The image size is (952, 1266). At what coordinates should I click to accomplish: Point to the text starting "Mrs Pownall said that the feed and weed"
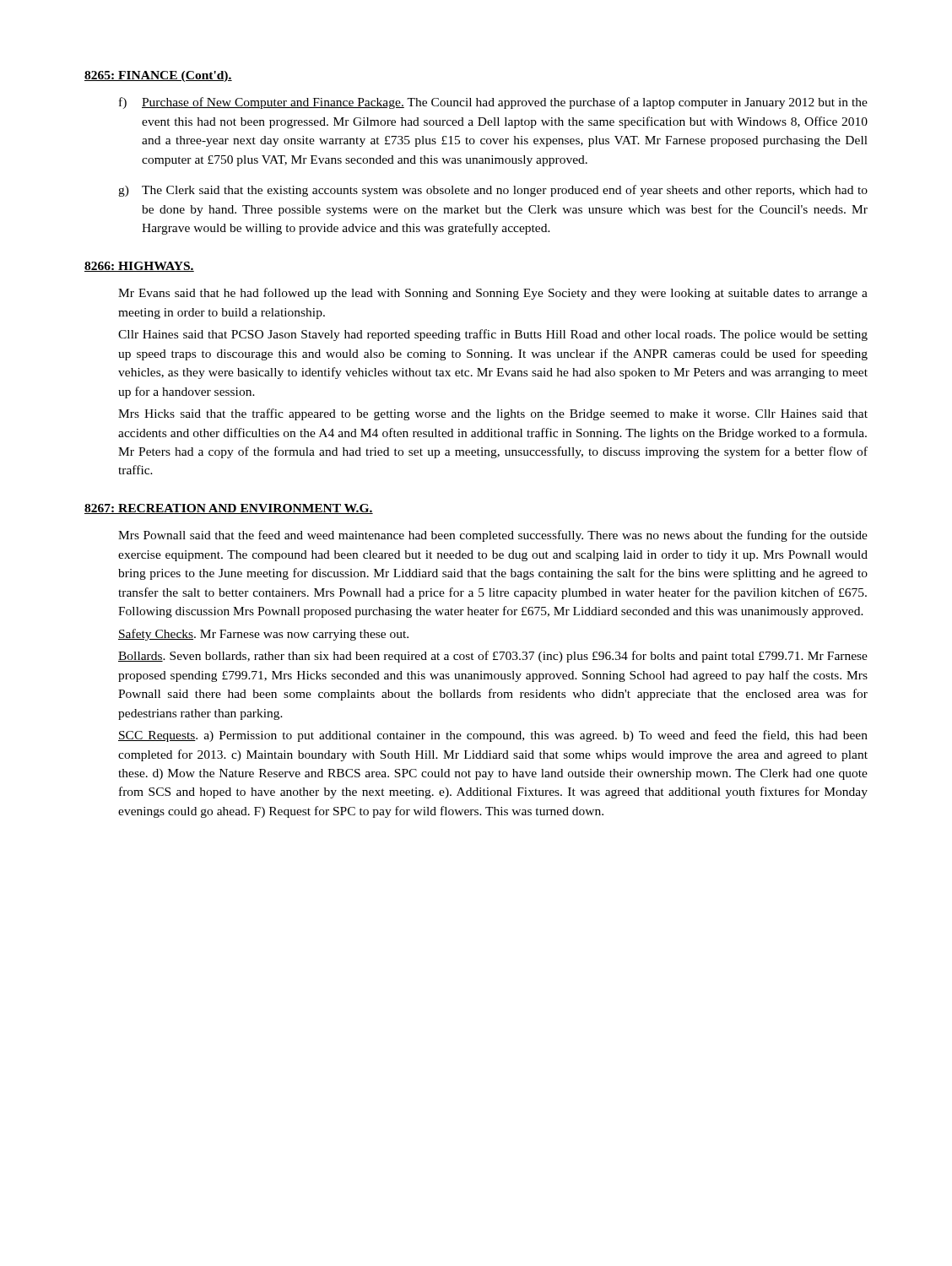point(493,573)
